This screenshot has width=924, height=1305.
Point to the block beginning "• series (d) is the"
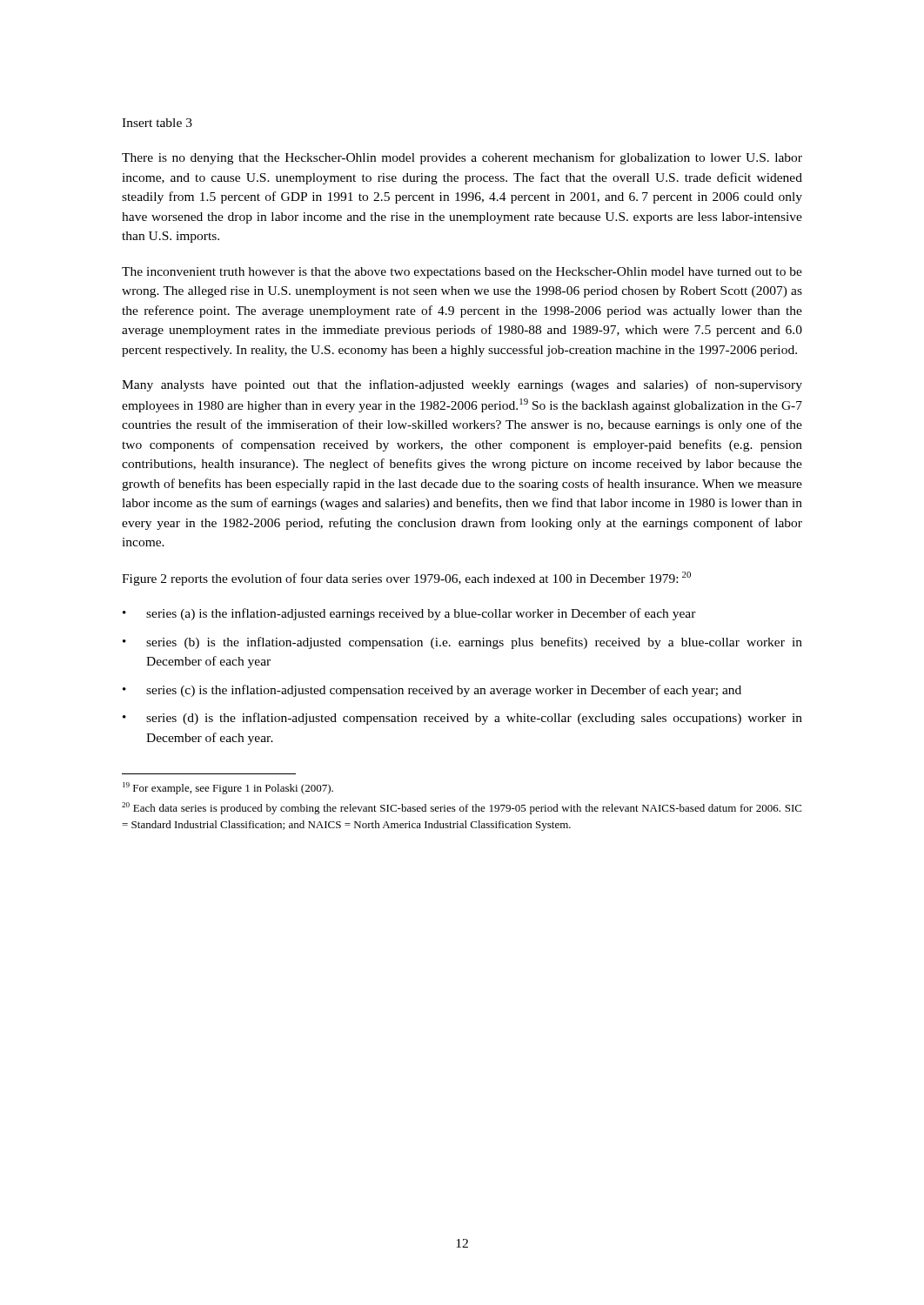(x=462, y=728)
